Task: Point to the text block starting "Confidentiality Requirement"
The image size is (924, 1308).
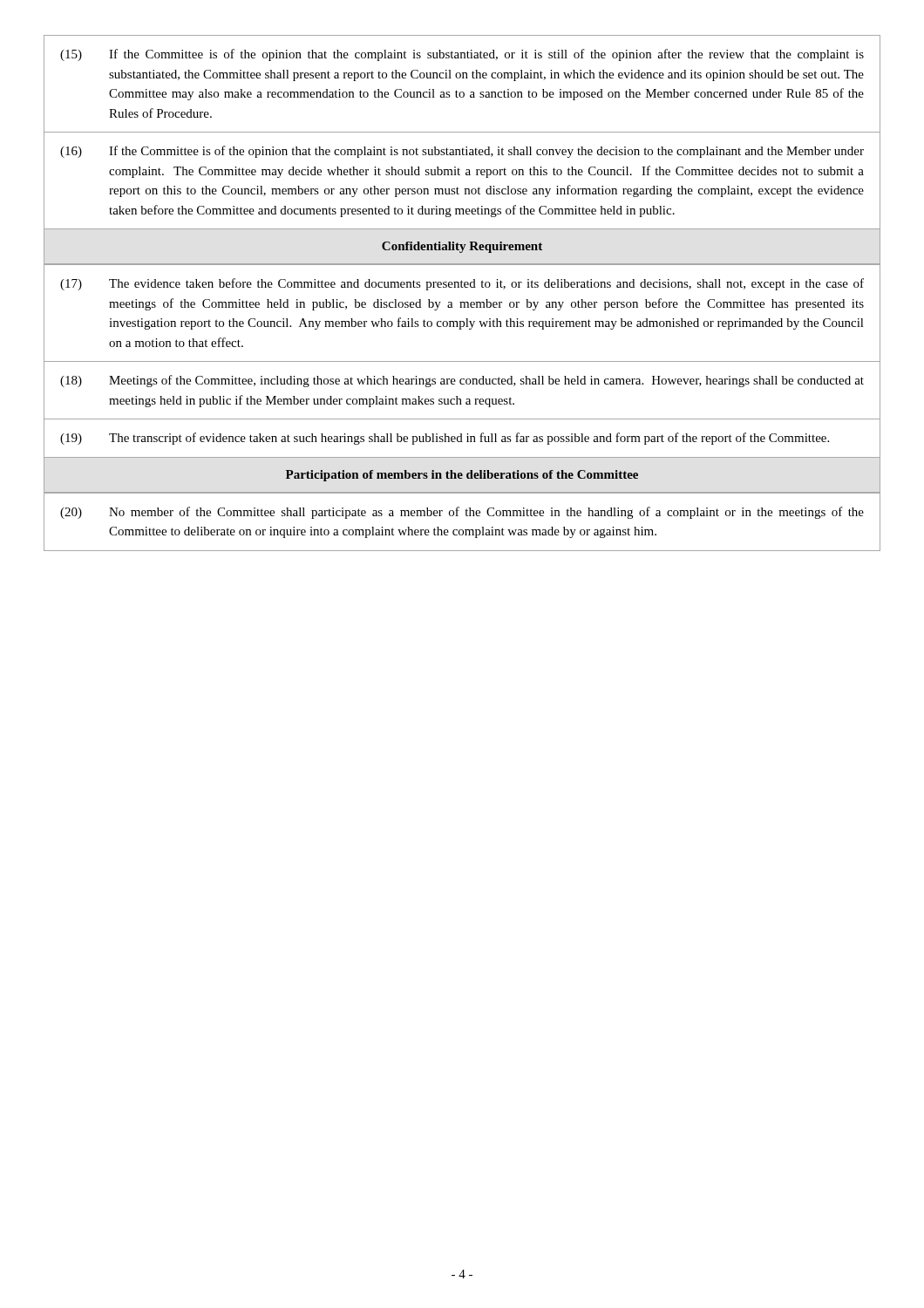Action: click(462, 246)
